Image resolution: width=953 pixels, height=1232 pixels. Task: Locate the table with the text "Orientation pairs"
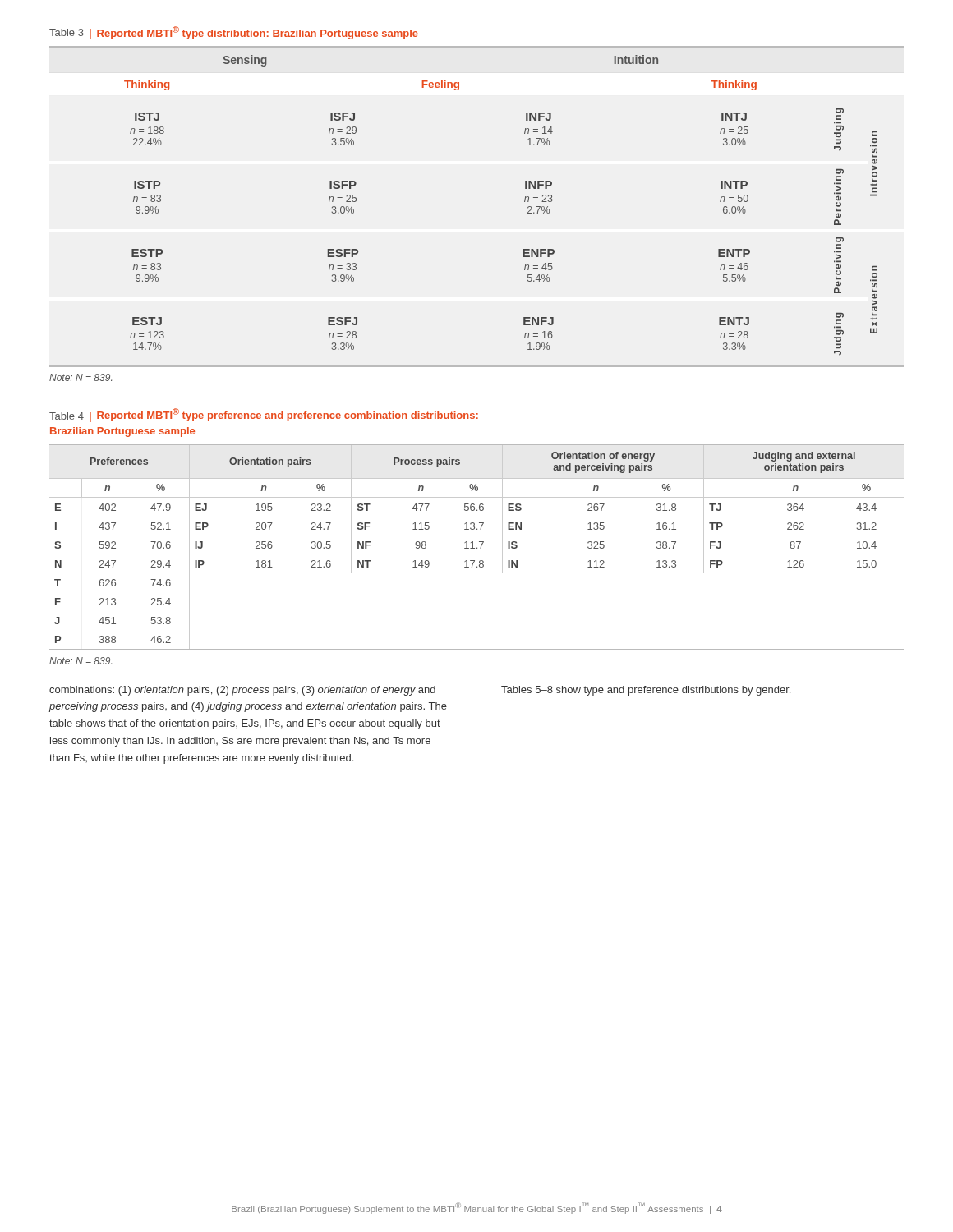click(476, 547)
